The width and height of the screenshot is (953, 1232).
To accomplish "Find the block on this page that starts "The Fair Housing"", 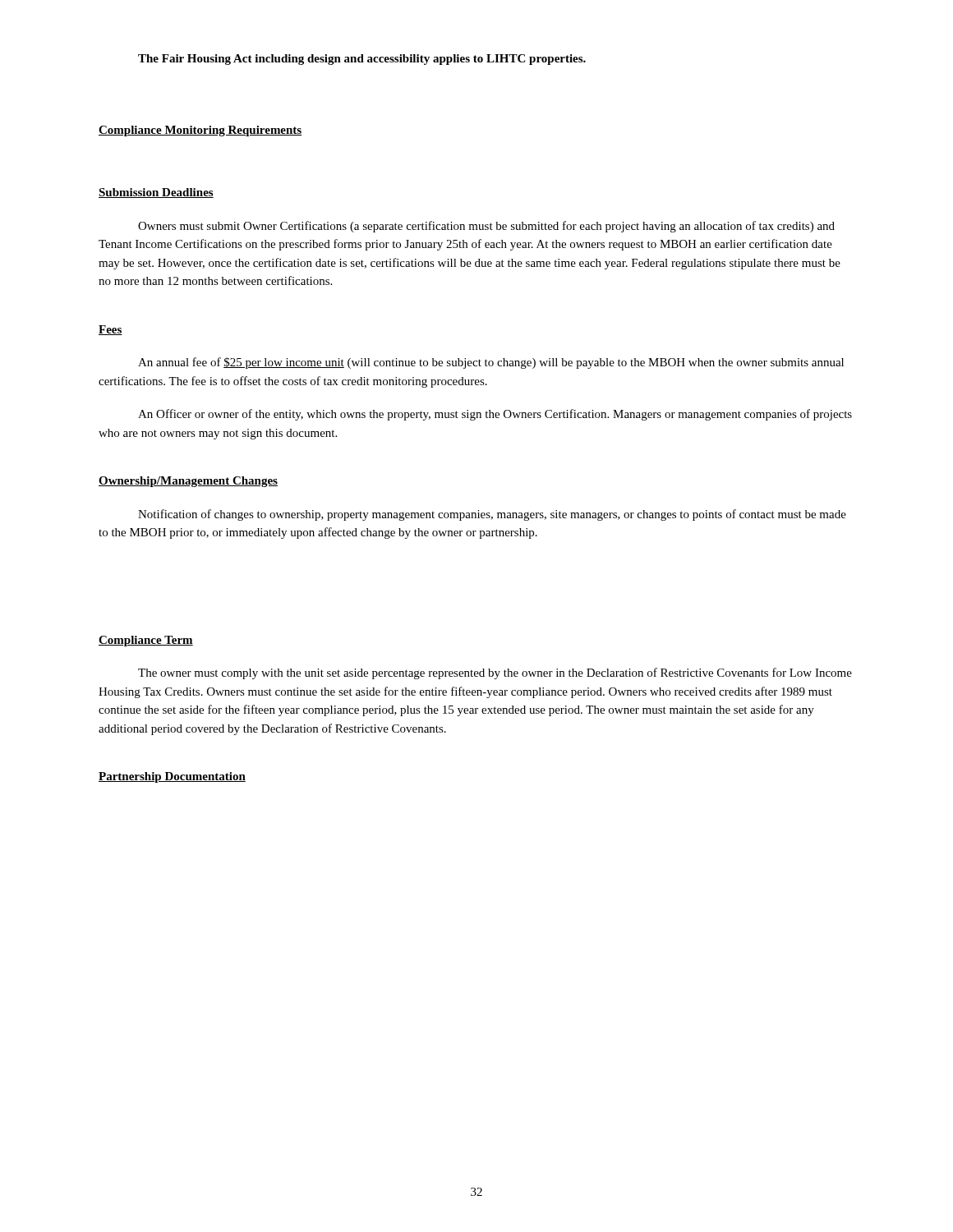I will click(476, 59).
